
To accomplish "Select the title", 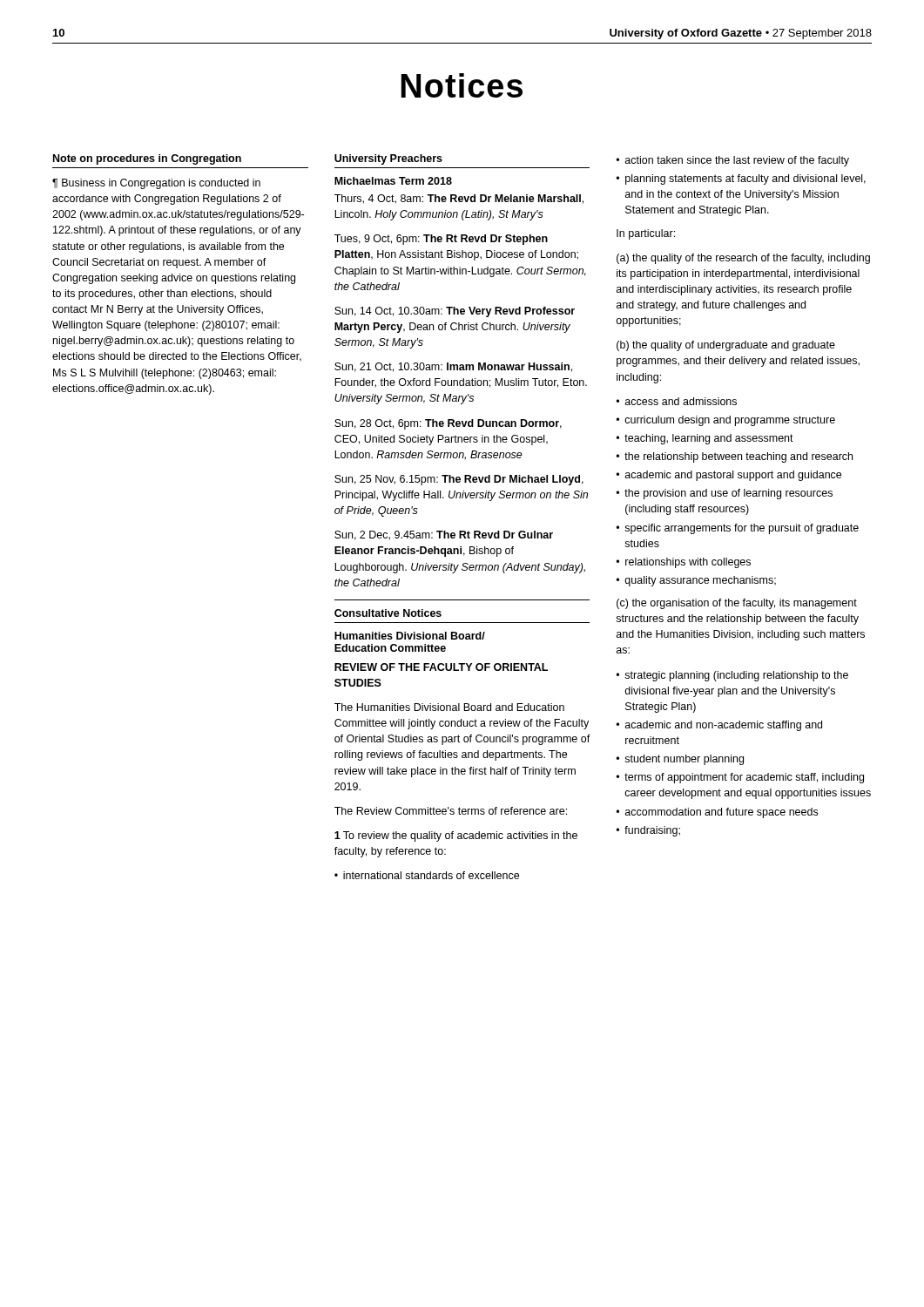I will 462,83.
